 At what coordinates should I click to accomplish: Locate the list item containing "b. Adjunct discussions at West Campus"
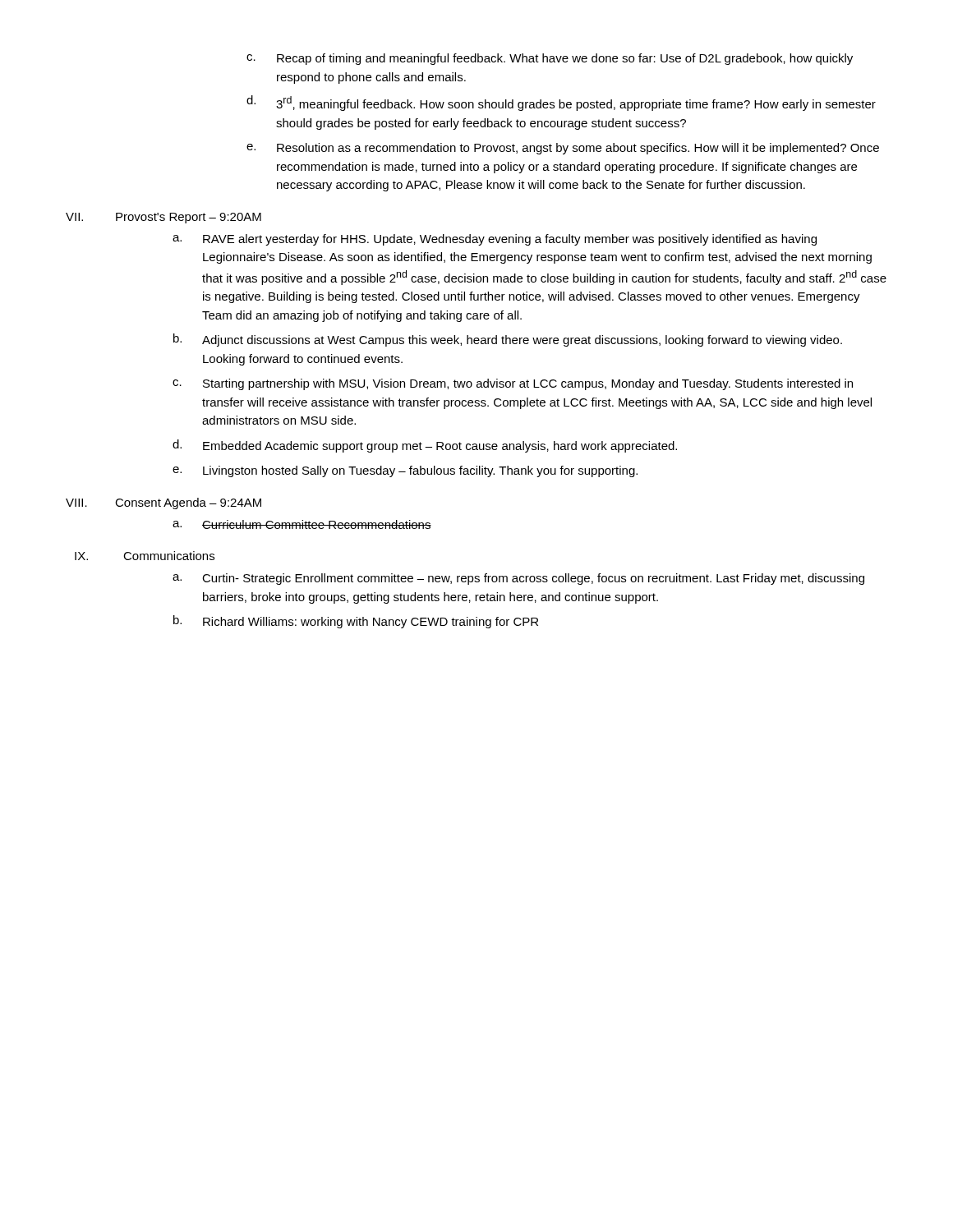coord(530,350)
